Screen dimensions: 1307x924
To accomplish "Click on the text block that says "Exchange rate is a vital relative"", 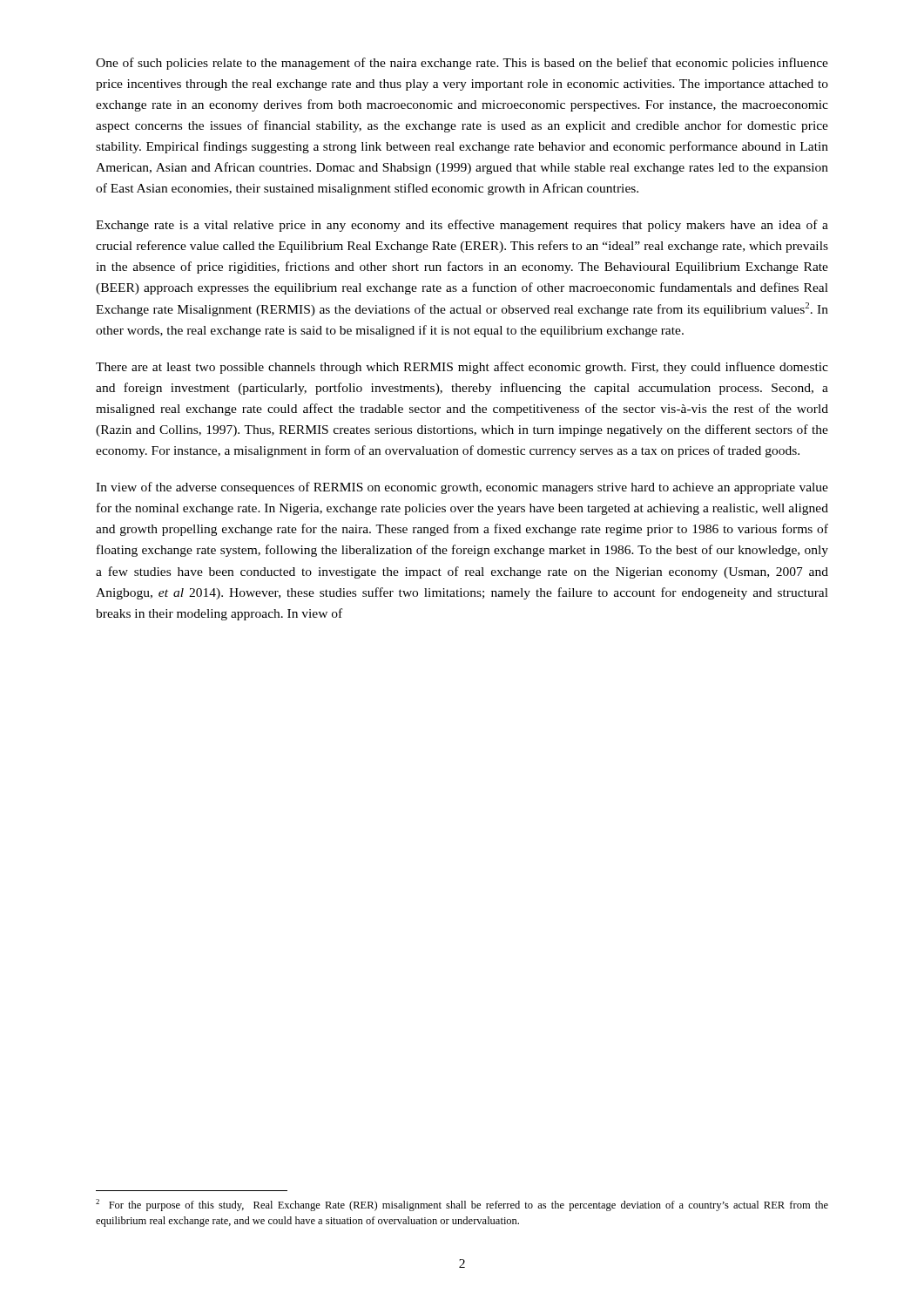I will (x=462, y=278).
